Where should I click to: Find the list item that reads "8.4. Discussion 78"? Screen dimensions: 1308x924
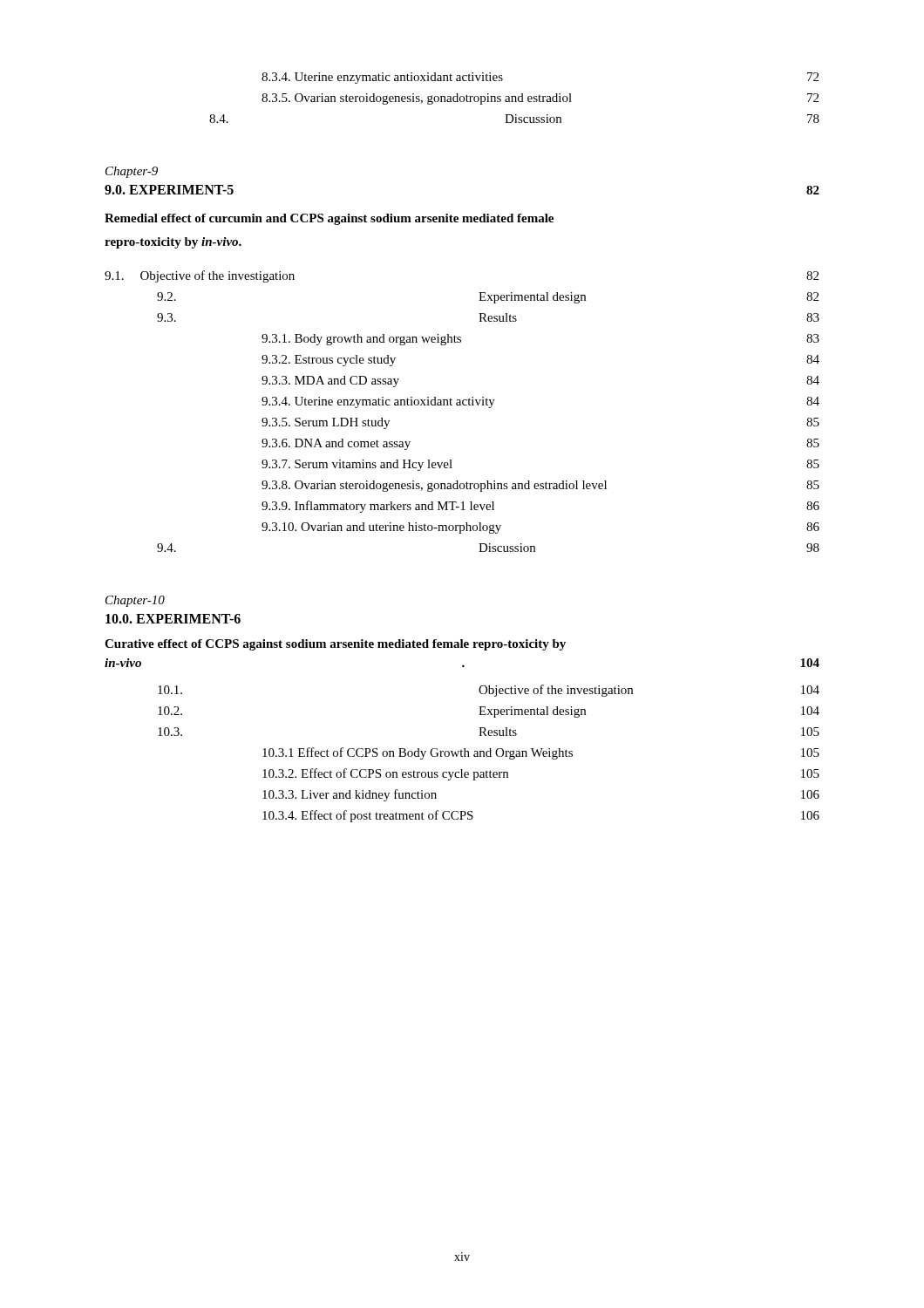tap(514, 119)
